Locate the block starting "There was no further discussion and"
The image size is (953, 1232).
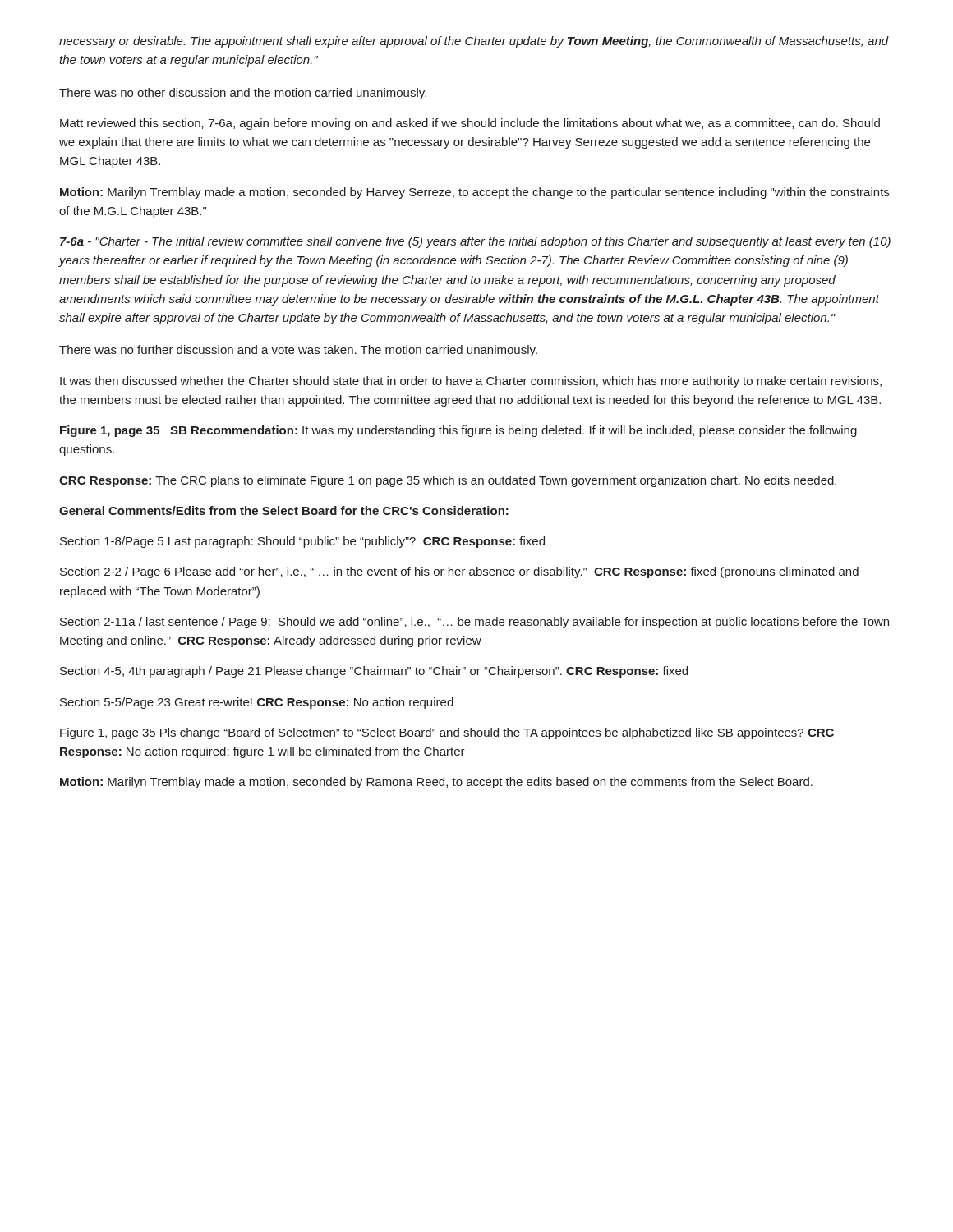299,350
